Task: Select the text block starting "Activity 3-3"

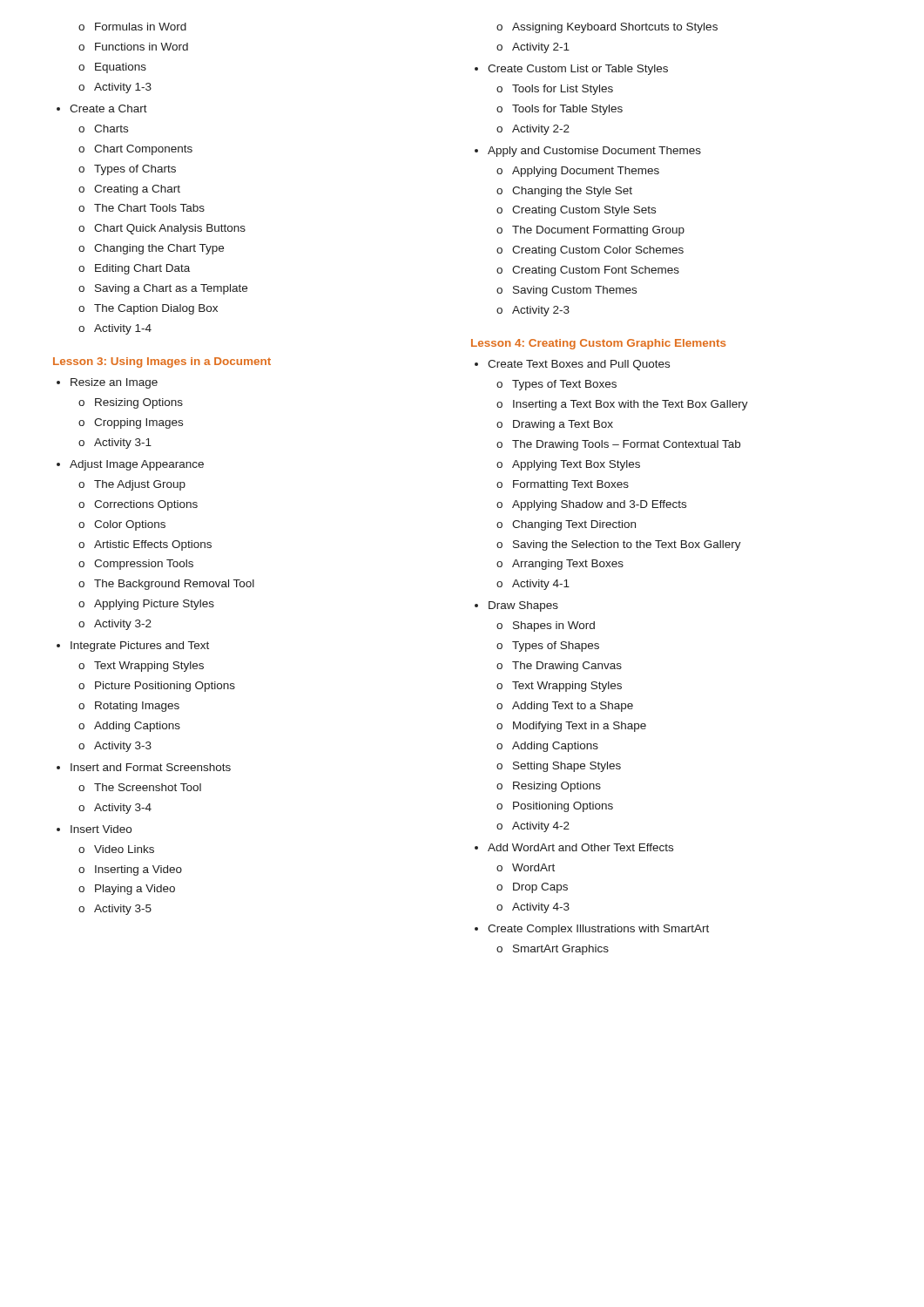Action: tap(123, 745)
